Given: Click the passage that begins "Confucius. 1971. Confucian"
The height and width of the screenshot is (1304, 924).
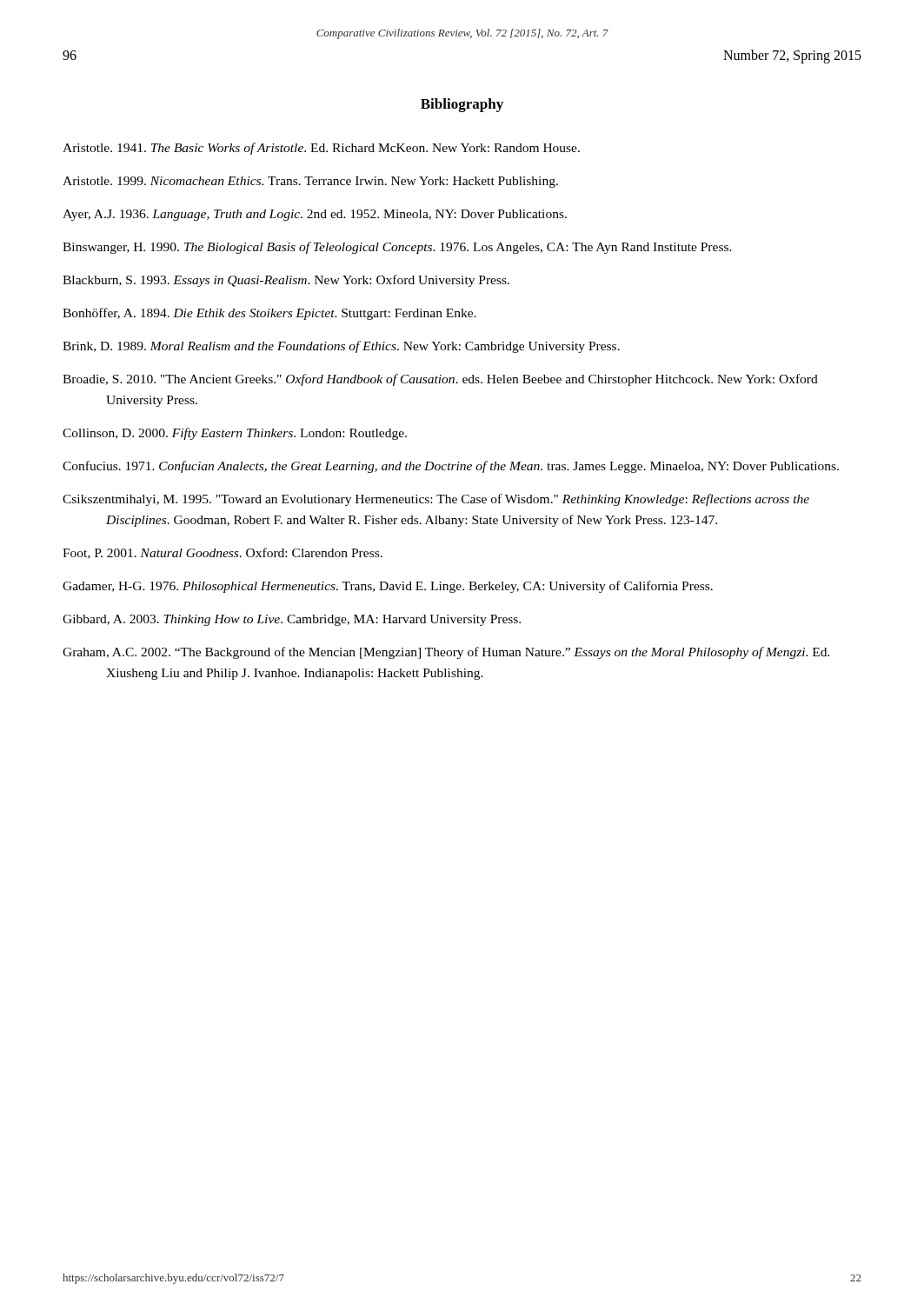Looking at the screenshot, I should tap(451, 466).
